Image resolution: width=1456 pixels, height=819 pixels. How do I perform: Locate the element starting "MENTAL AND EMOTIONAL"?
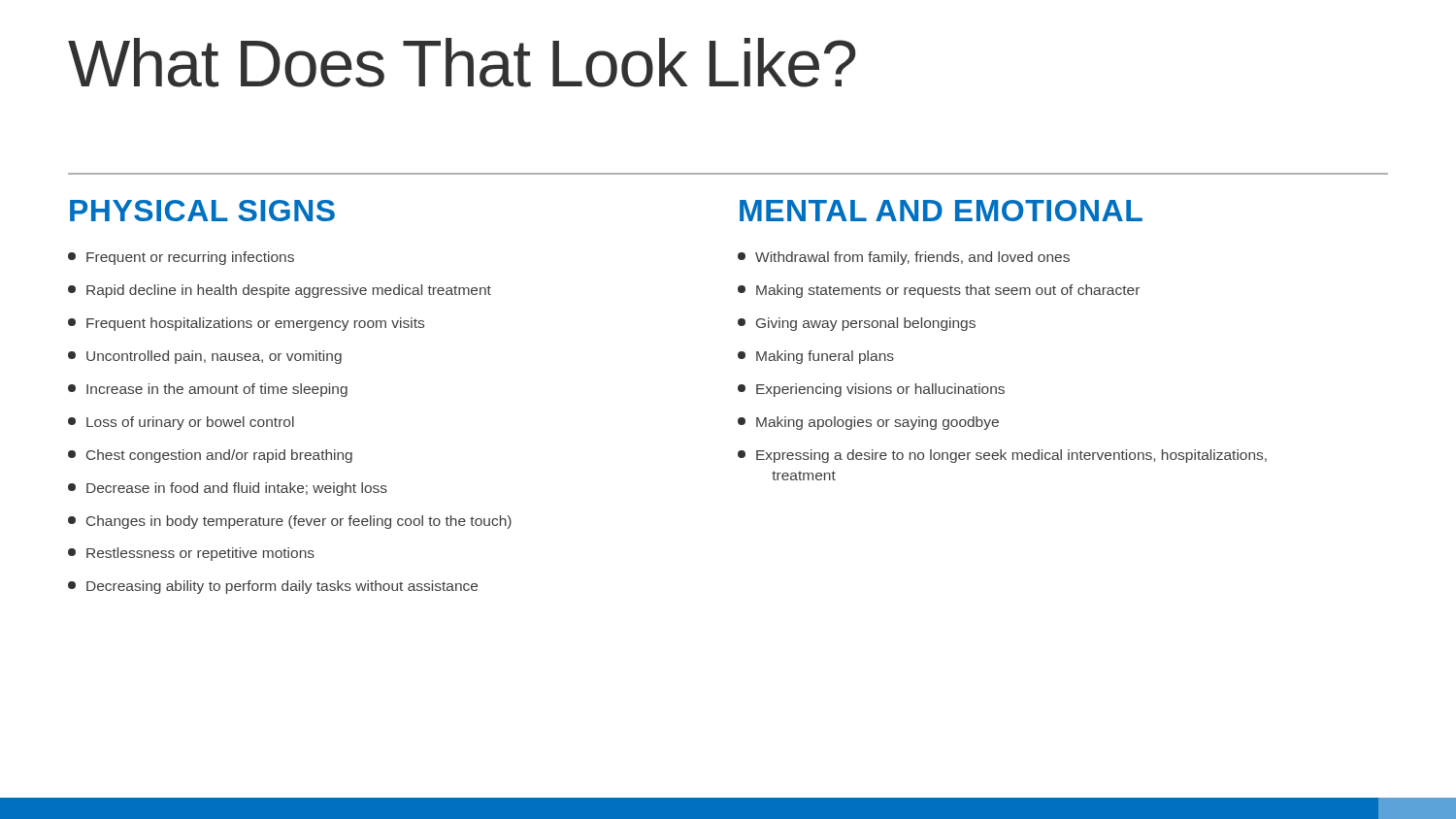[941, 211]
